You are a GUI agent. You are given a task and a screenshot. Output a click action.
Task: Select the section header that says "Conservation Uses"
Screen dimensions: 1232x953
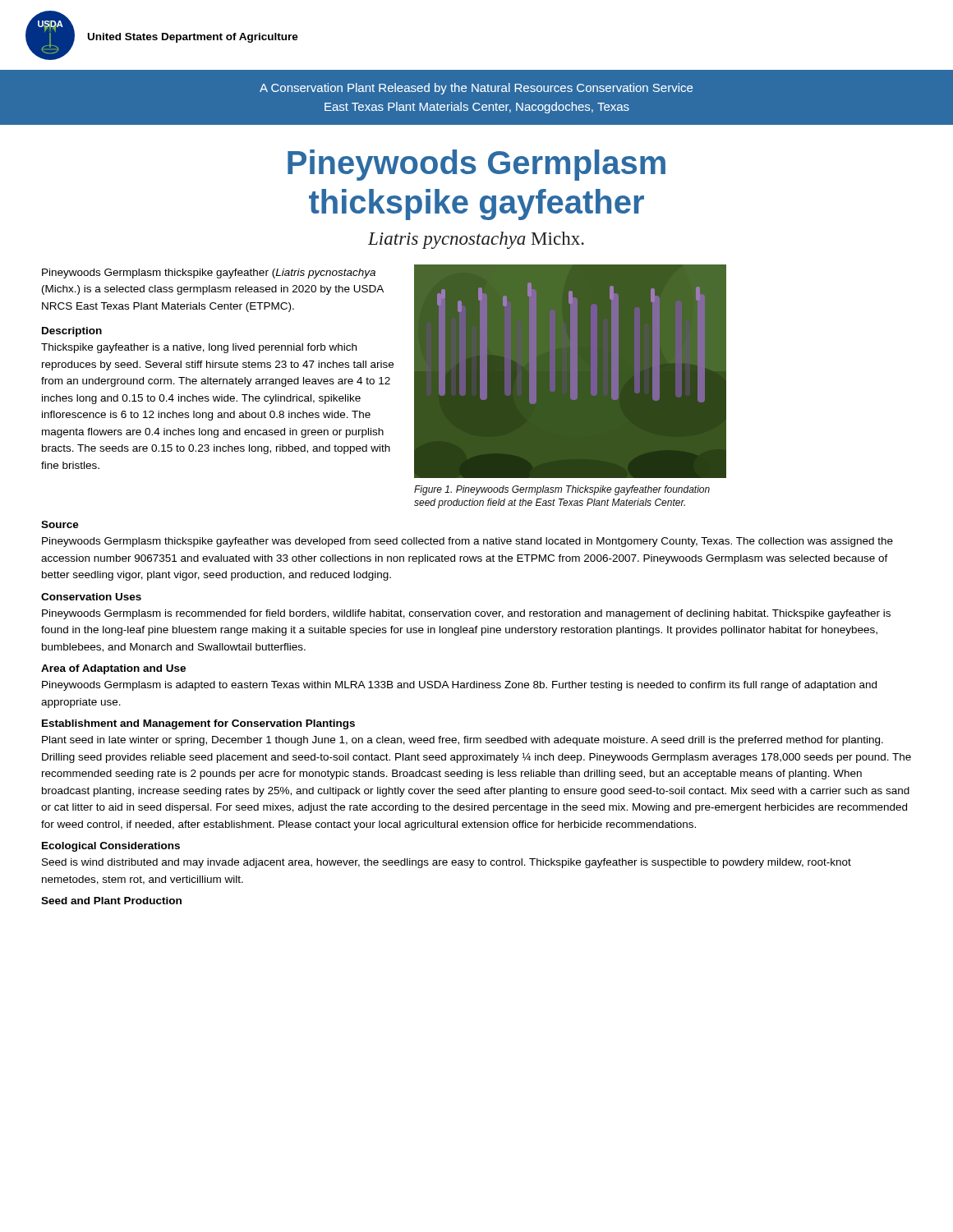91,596
